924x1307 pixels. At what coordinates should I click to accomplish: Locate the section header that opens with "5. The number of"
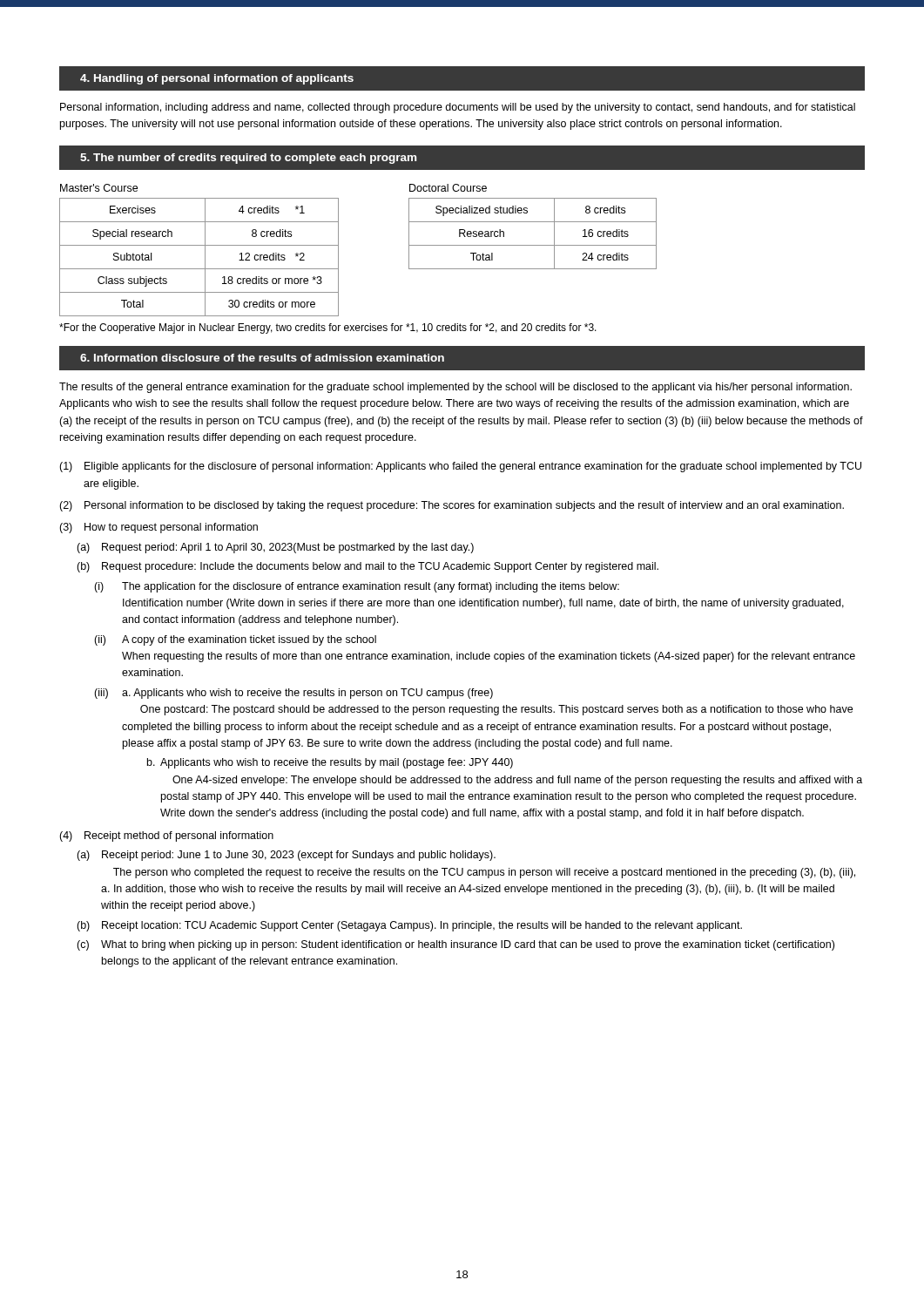248,159
